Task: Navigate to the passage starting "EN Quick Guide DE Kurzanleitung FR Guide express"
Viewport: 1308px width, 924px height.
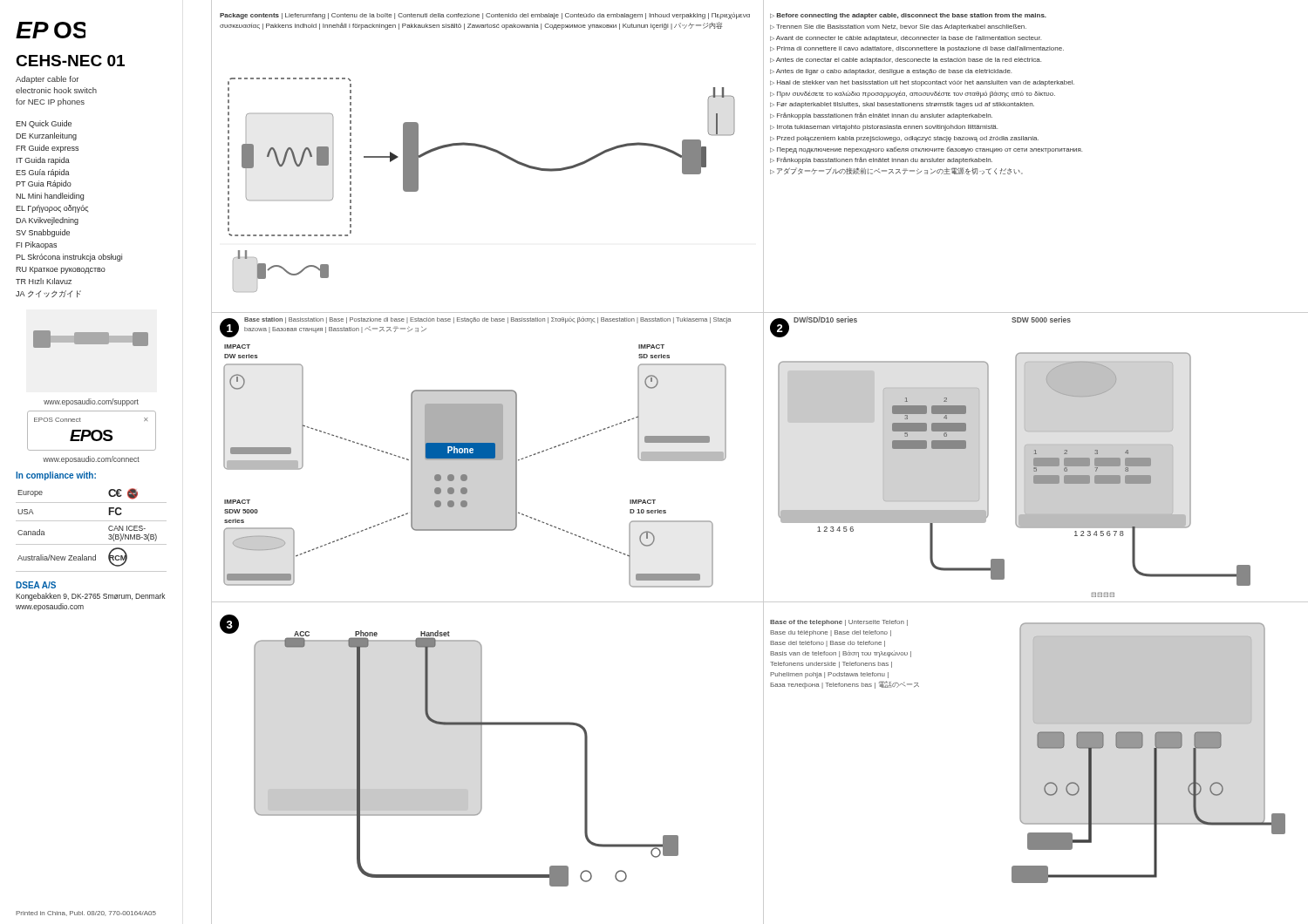Action: pos(69,209)
